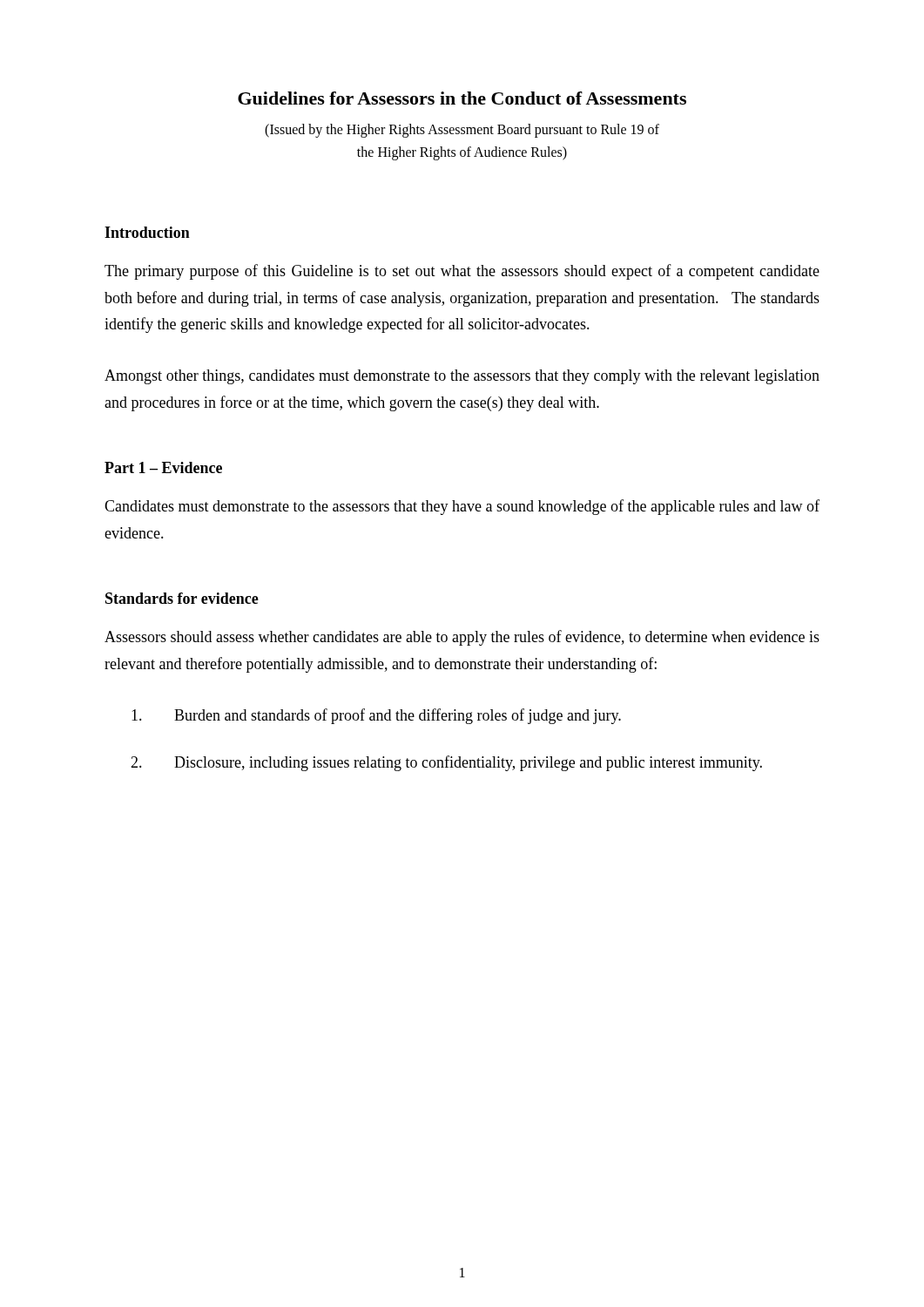Click on the list item that says "Burden and standards of"
This screenshot has width=924, height=1307.
475,715
